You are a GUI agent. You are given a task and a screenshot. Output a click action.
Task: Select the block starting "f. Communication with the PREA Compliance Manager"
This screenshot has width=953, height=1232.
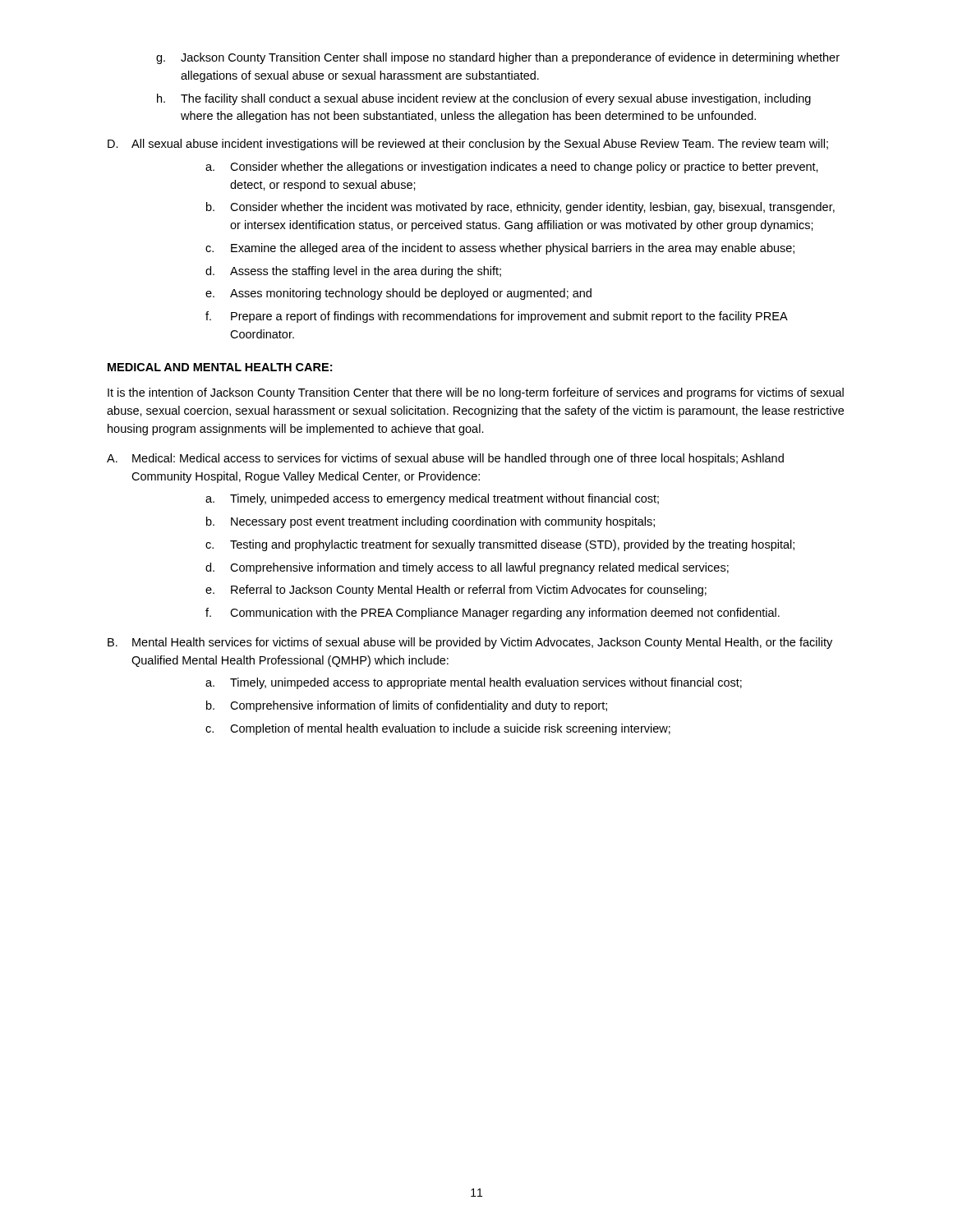tap(526, 614)
